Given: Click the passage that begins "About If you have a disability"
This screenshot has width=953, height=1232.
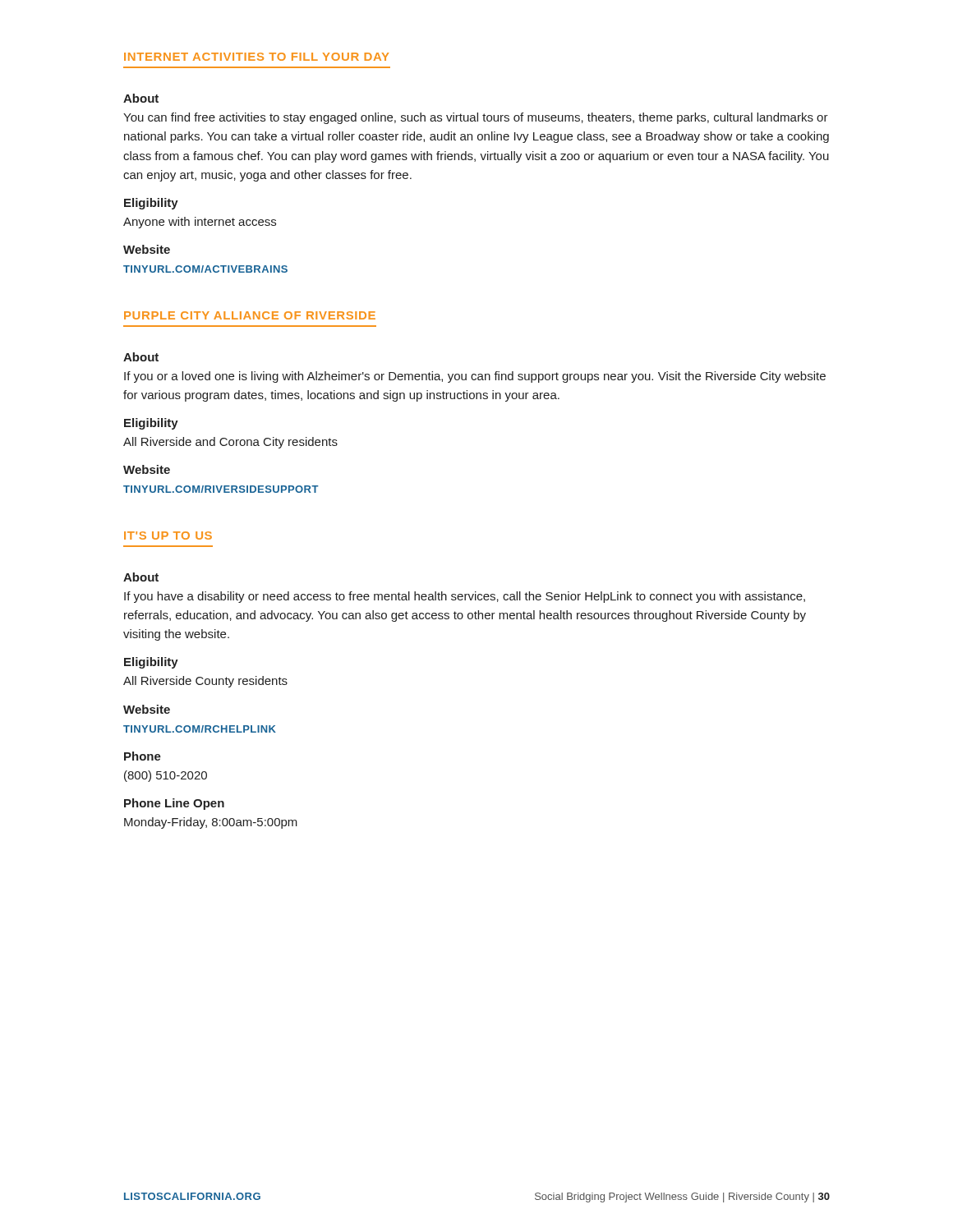Looking at the screenshot, I should click(476, 606).
